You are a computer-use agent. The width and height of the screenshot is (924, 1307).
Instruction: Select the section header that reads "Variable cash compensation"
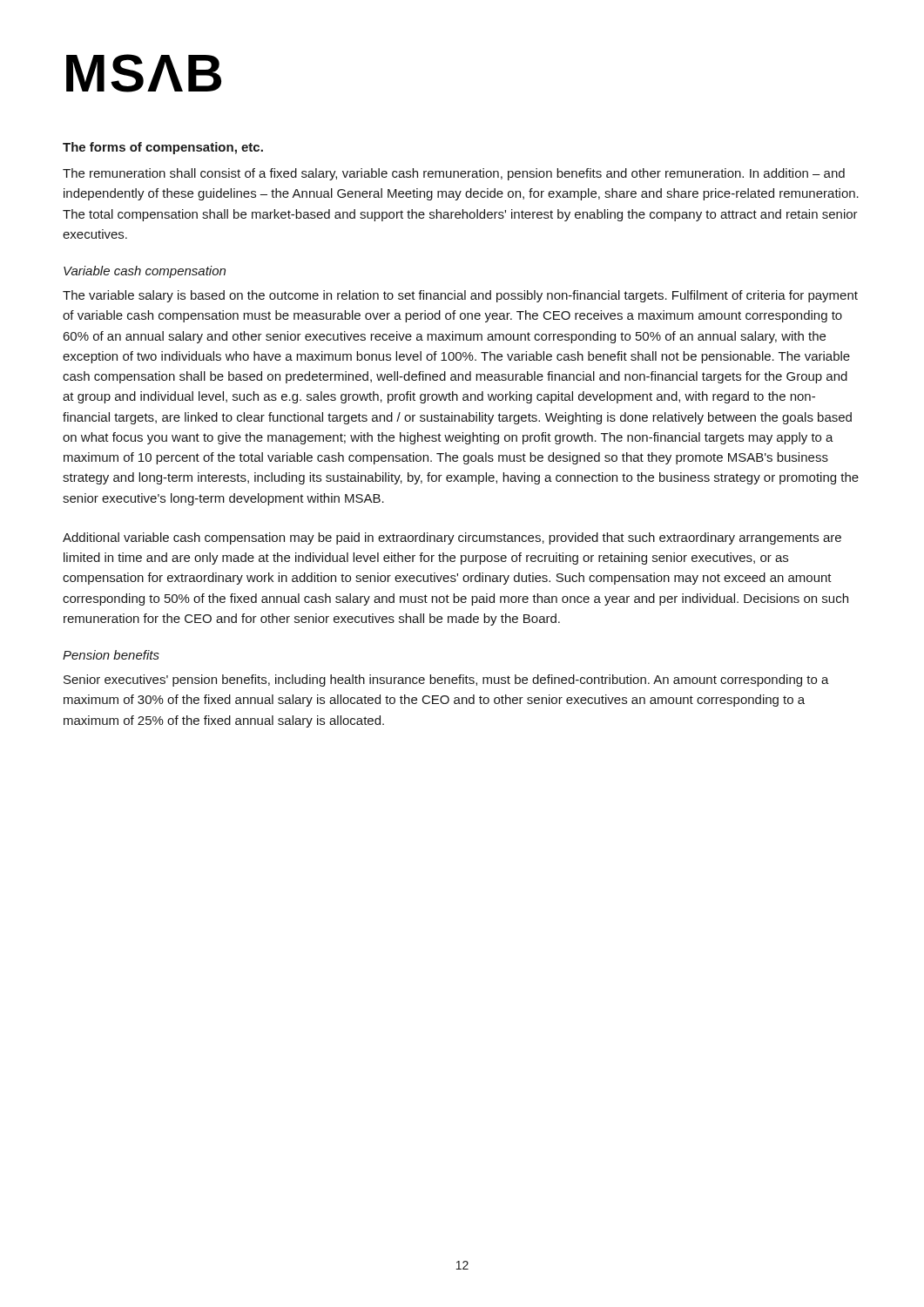[x=145, y=271]
